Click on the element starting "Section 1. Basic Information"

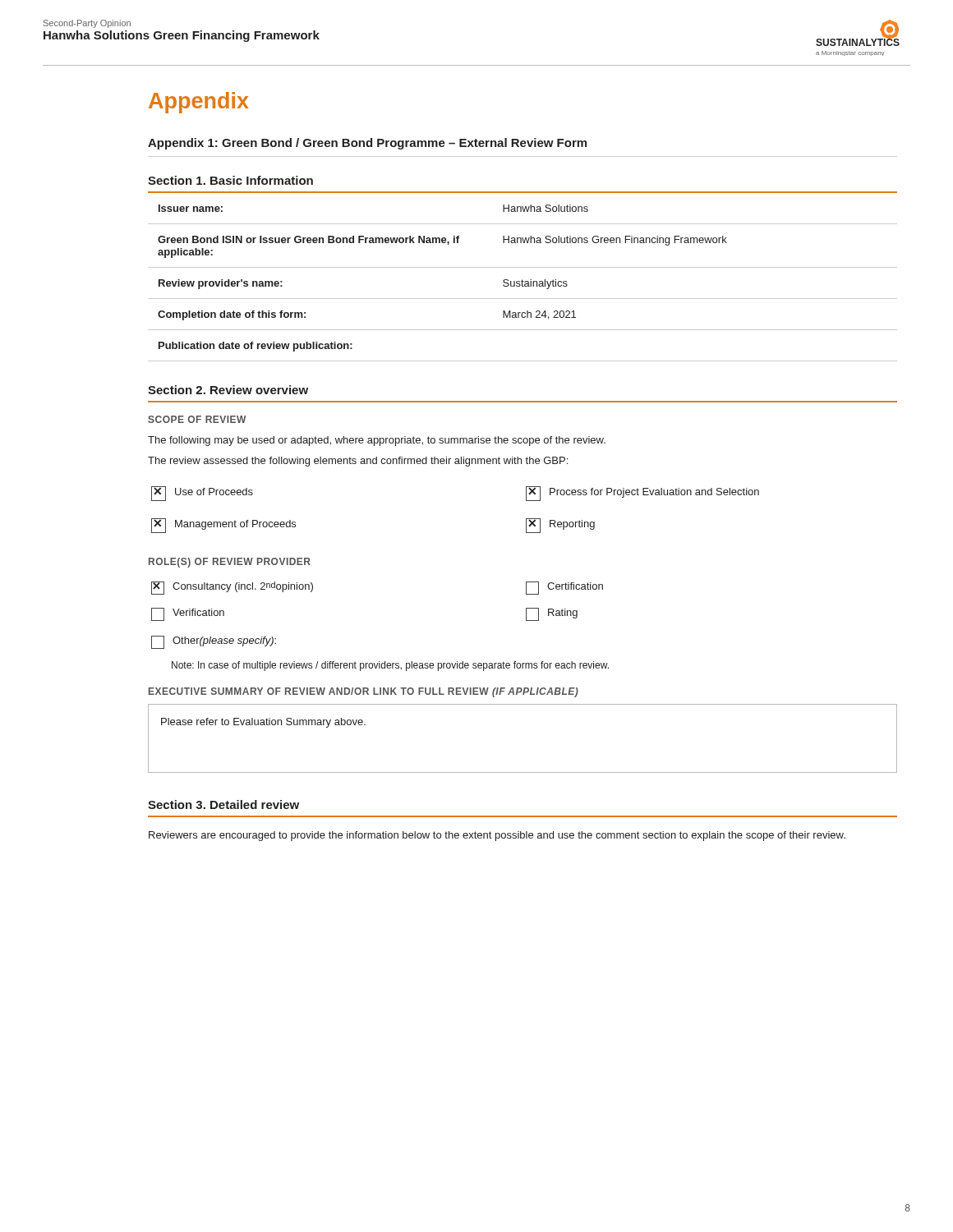point(231,180)
